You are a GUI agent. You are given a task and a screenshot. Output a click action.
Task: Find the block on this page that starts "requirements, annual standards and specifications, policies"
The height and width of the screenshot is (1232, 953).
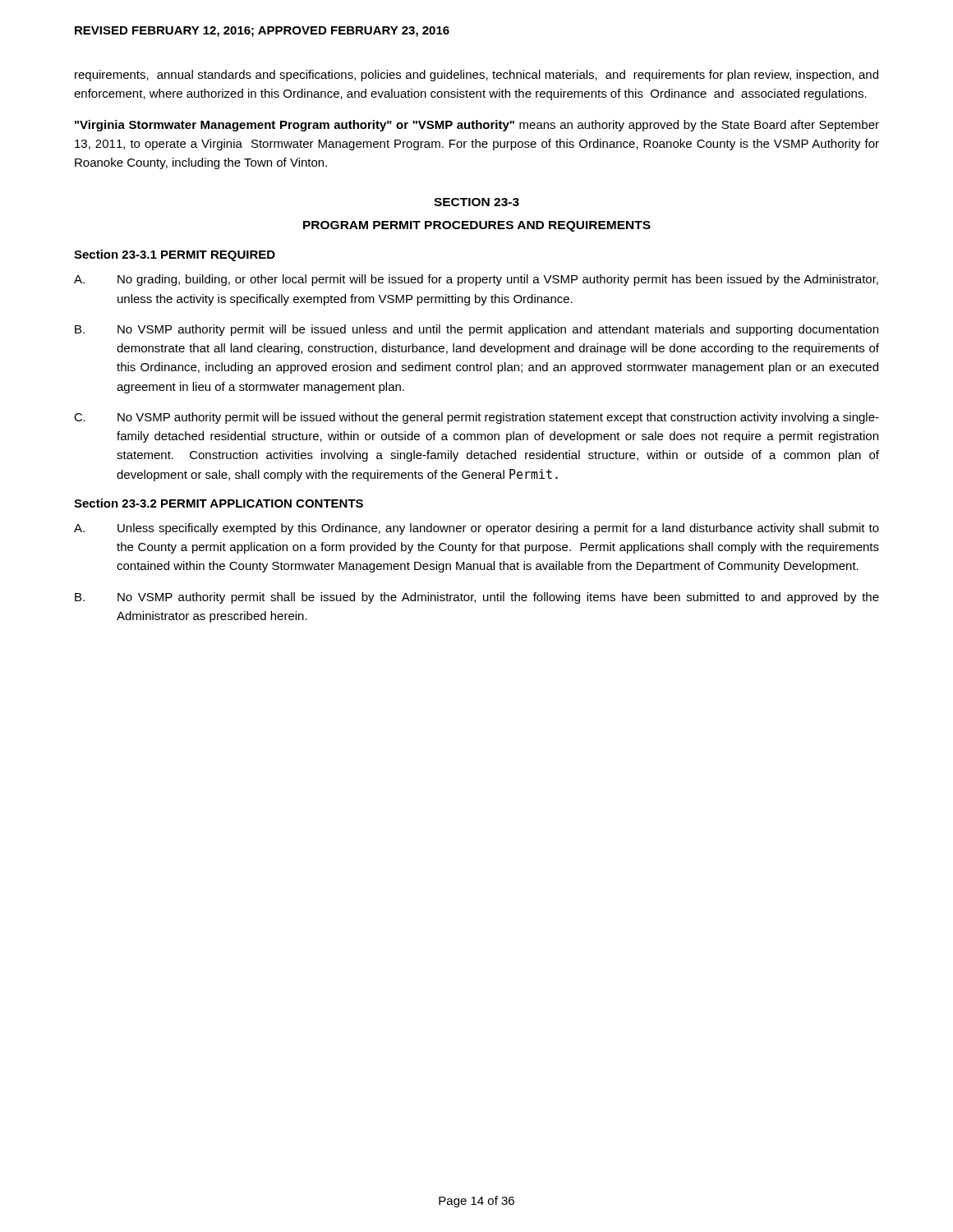pos(476,84)
